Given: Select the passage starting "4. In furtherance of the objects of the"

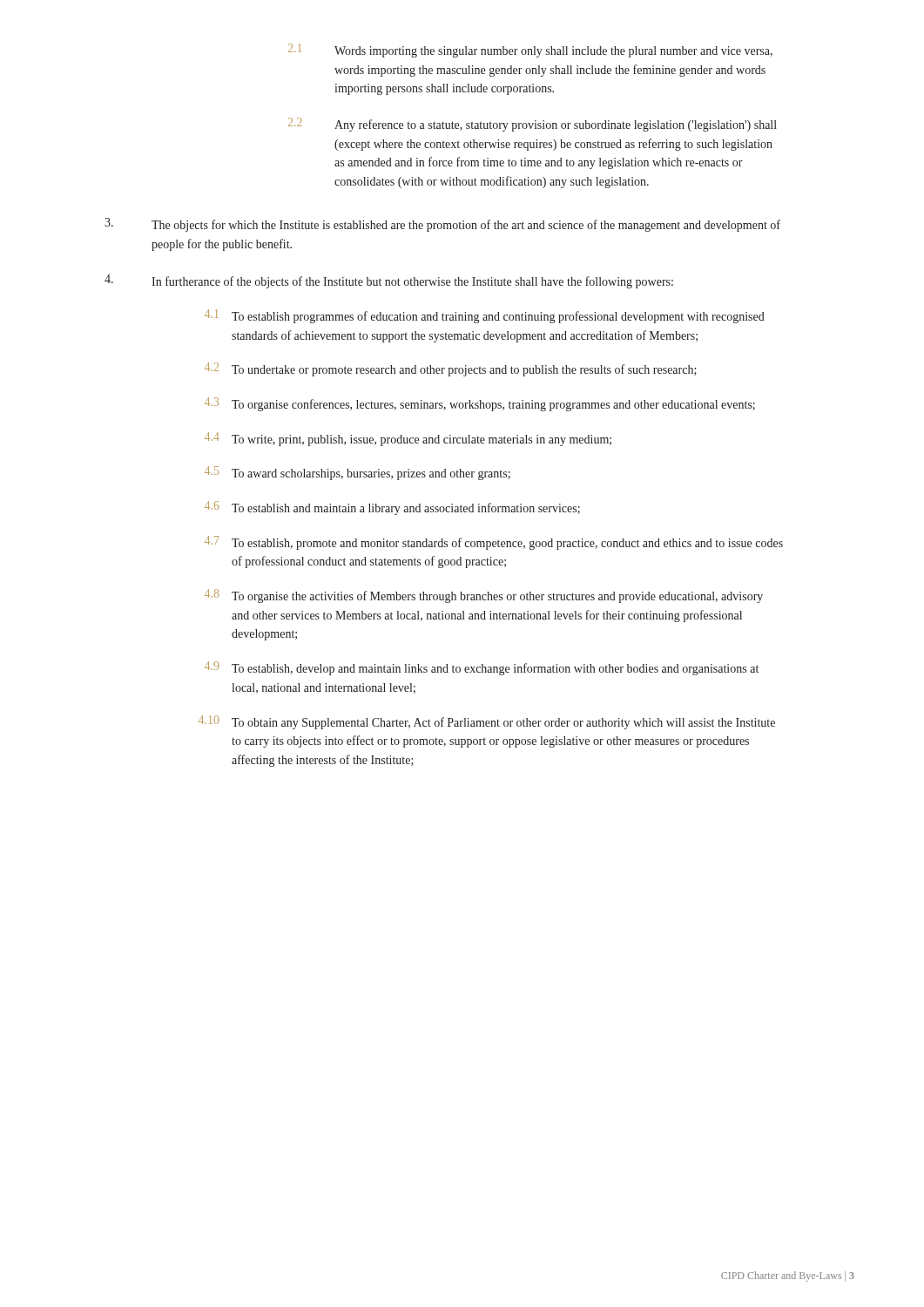Looking at the screenshot, I should (x=444, y=282).
